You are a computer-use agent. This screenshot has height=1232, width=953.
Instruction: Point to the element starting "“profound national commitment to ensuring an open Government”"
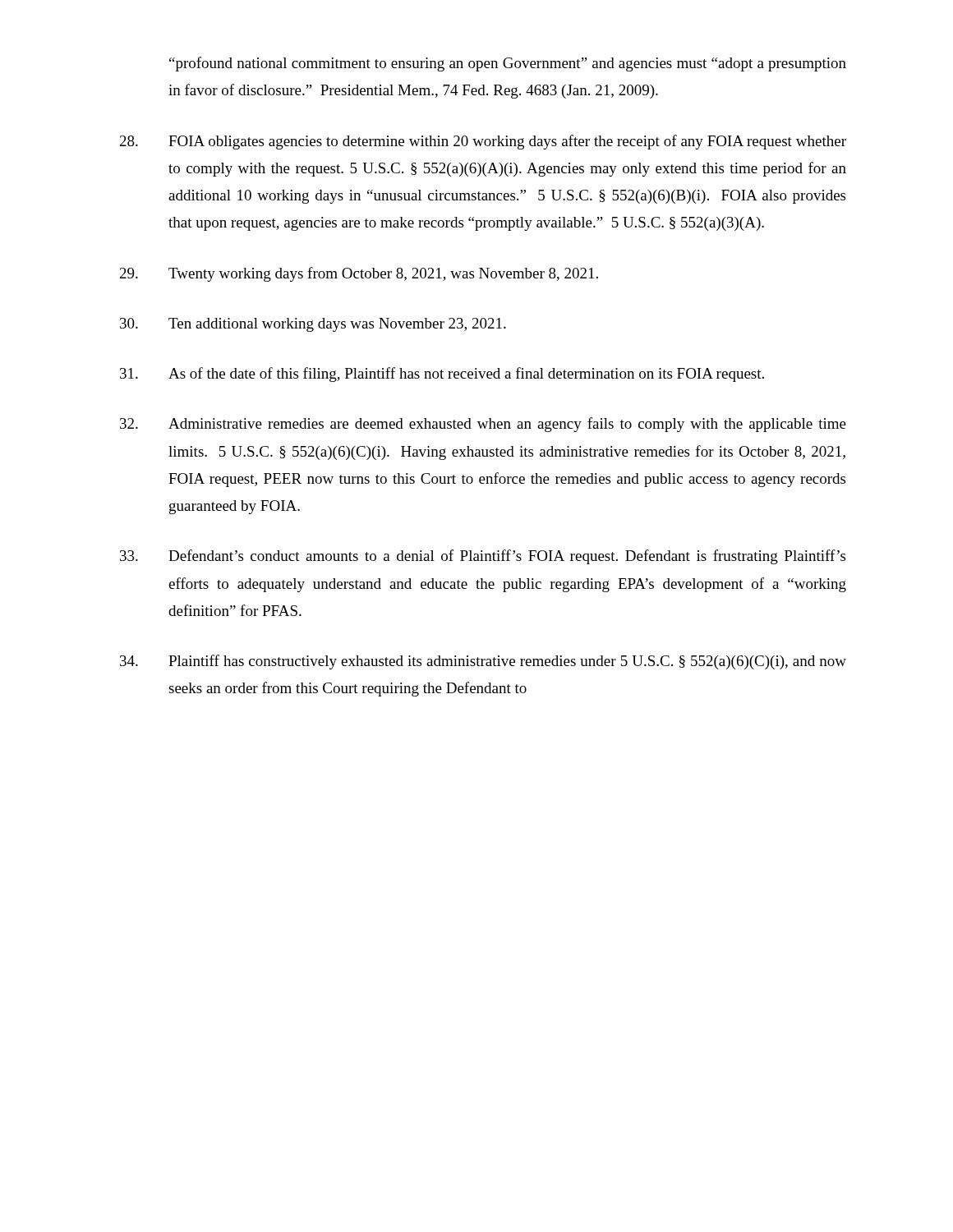(507, 77)
